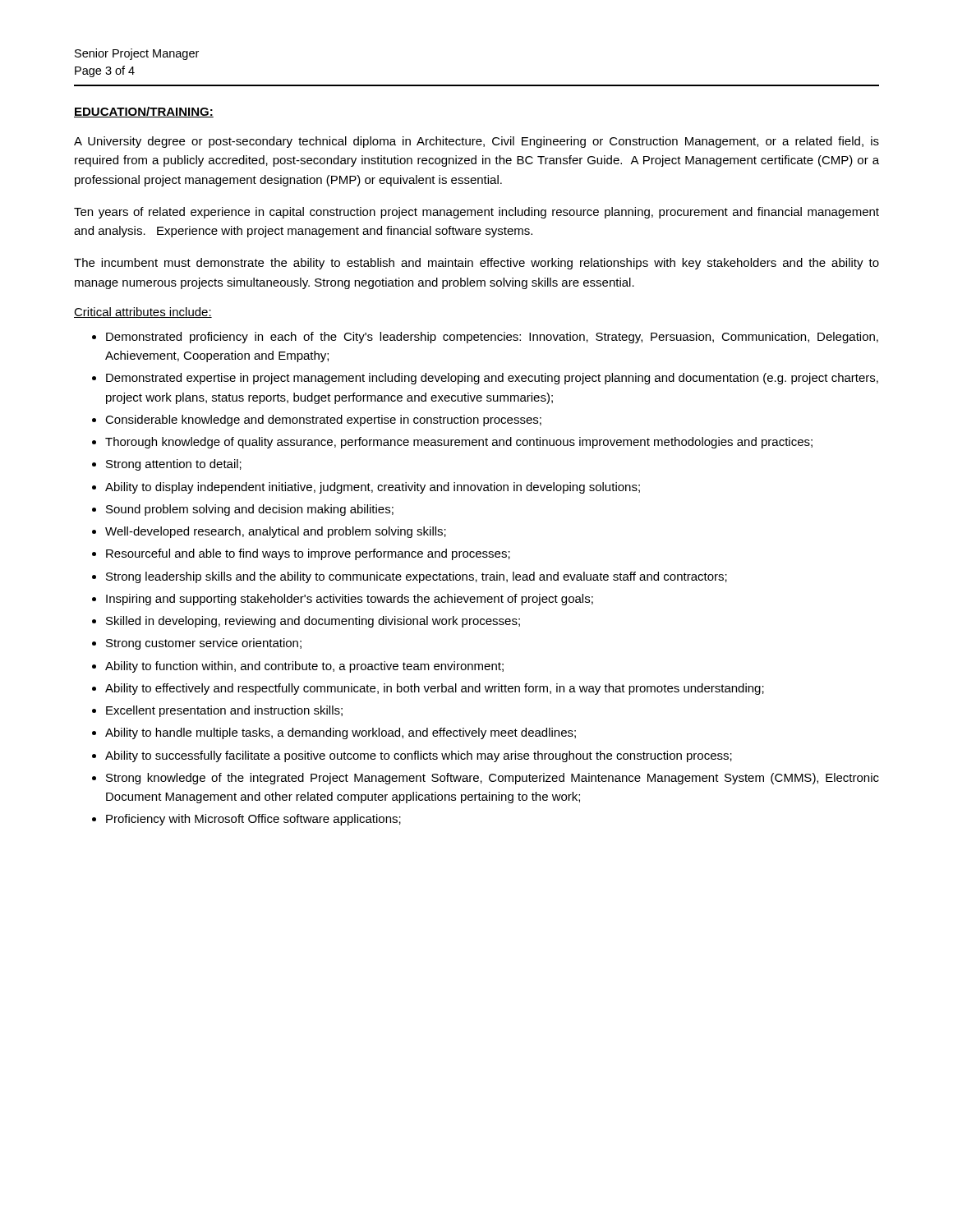The height and width of the screenshot is (1232, 953).
Task: Click on the region starting "Critical attributes include:"
Action: pyautogui.click(x=143, y=312)
